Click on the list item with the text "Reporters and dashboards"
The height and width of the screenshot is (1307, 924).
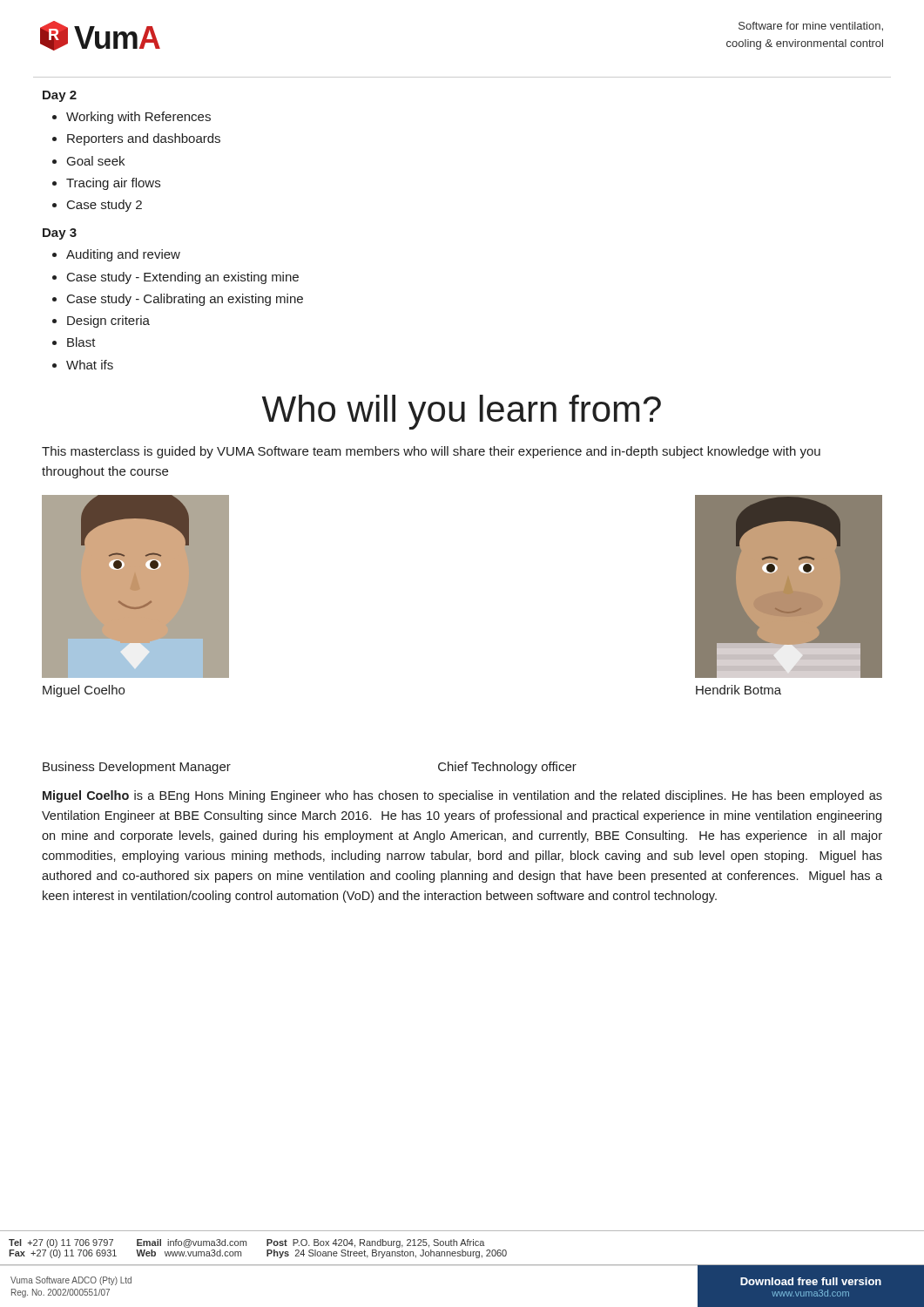(x=143, y=138)
